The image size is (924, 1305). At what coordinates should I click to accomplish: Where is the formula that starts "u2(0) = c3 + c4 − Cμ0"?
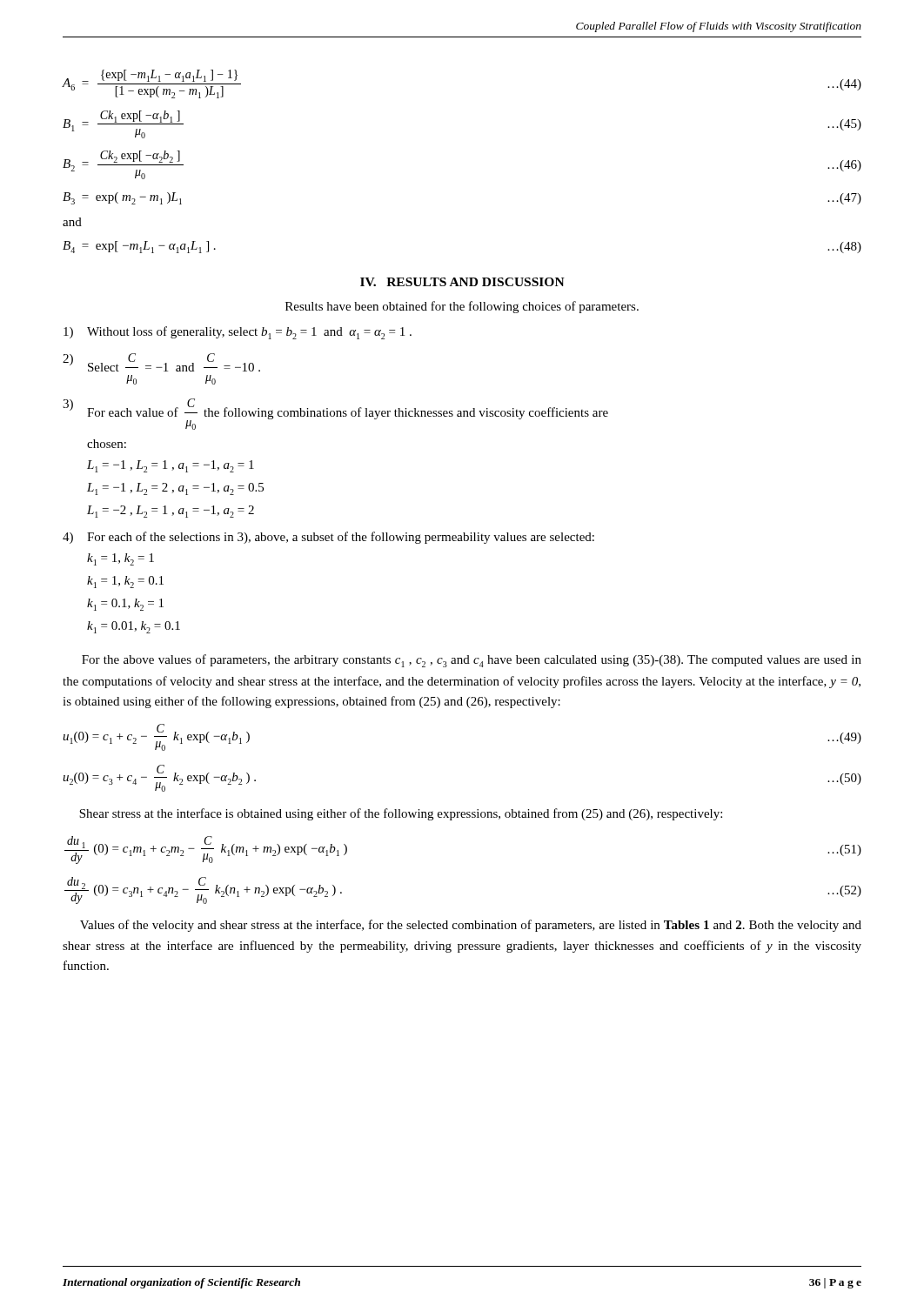click(161, 777)
